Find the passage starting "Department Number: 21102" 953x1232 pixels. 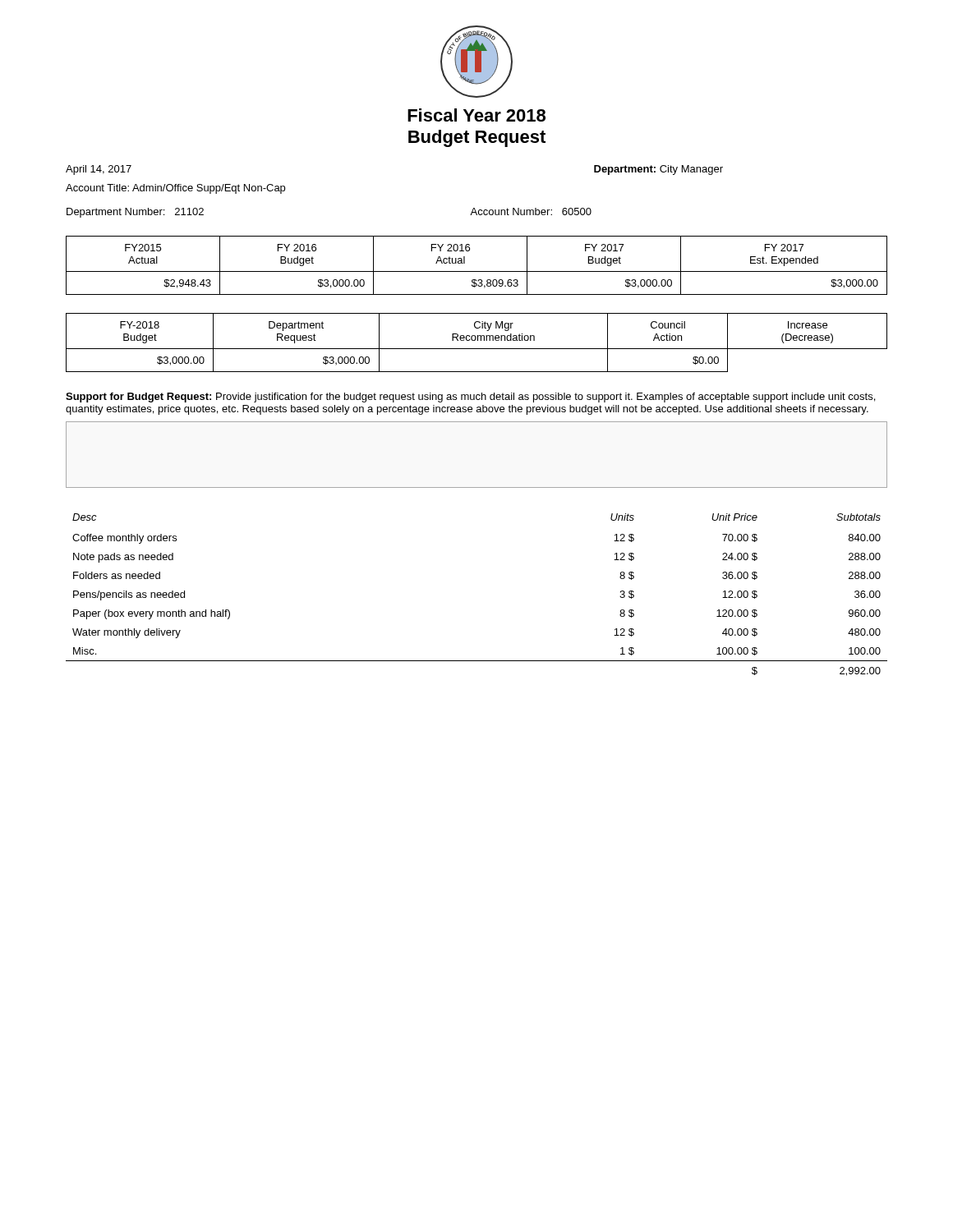[x=117, y=212]
